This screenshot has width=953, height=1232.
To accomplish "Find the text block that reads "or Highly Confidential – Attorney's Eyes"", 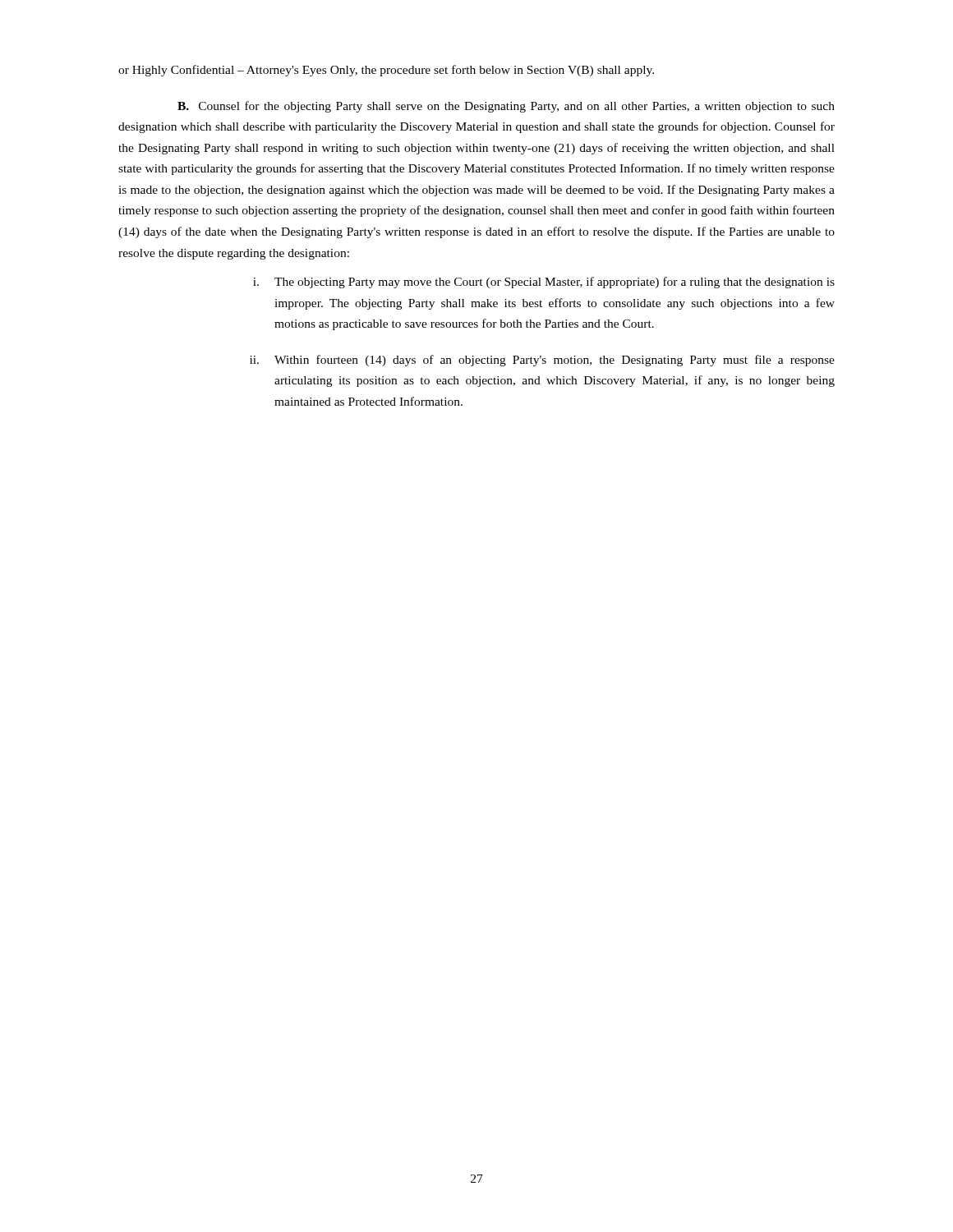I will tap(387, 69).
